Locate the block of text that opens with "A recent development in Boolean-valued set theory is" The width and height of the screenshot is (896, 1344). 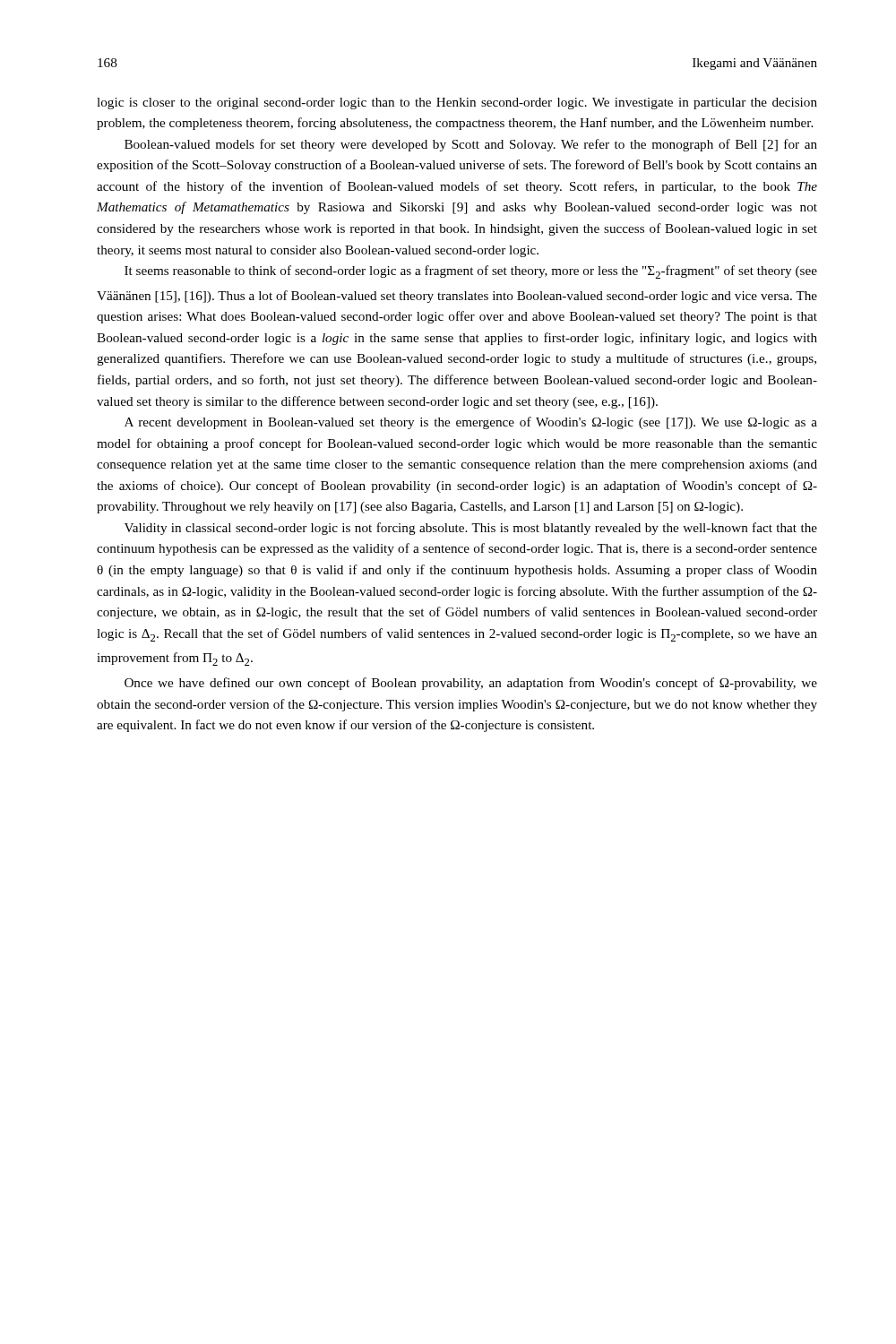(x=457, y=464)
